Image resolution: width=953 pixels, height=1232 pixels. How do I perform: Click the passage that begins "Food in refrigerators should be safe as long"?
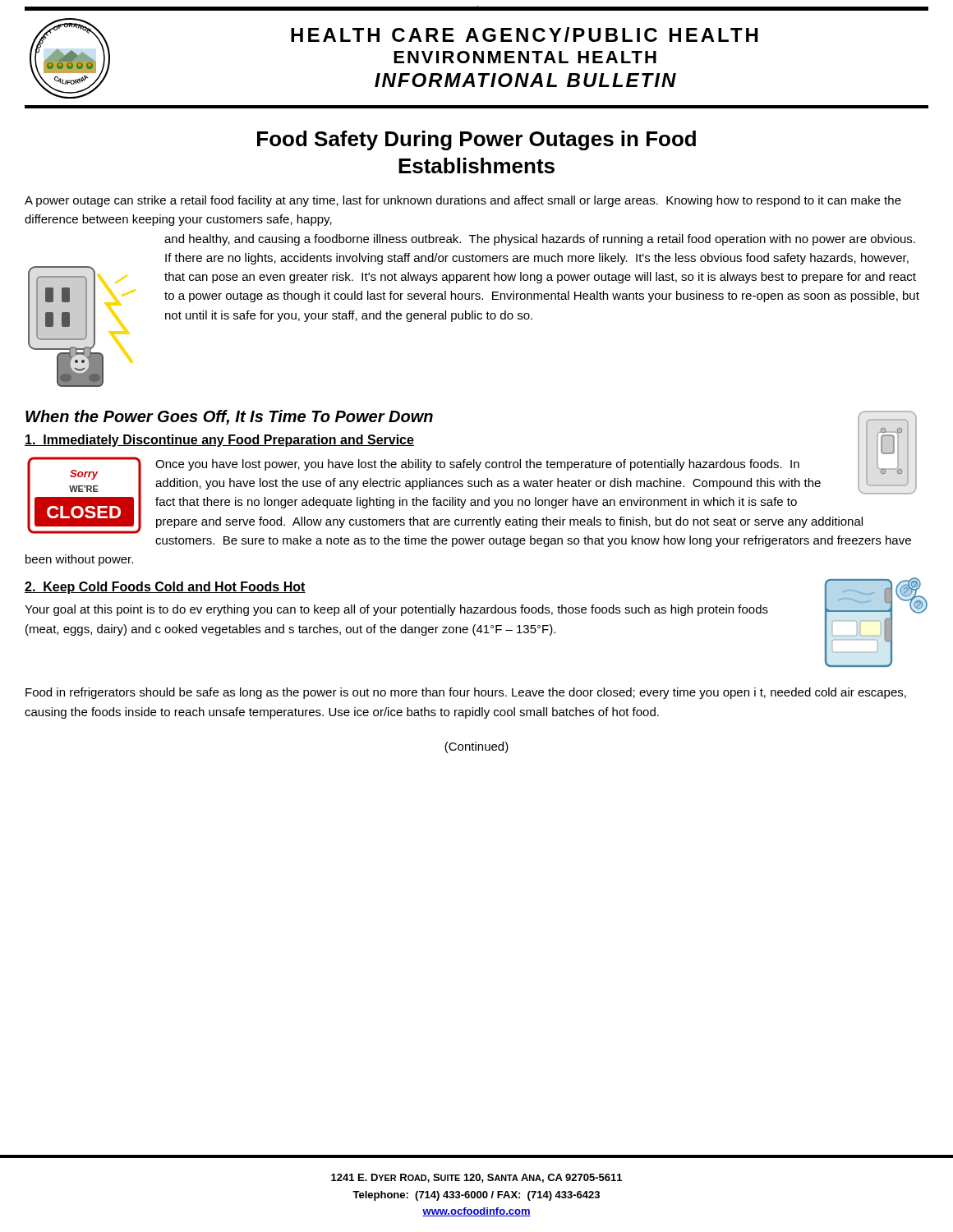tap(466, 702)
